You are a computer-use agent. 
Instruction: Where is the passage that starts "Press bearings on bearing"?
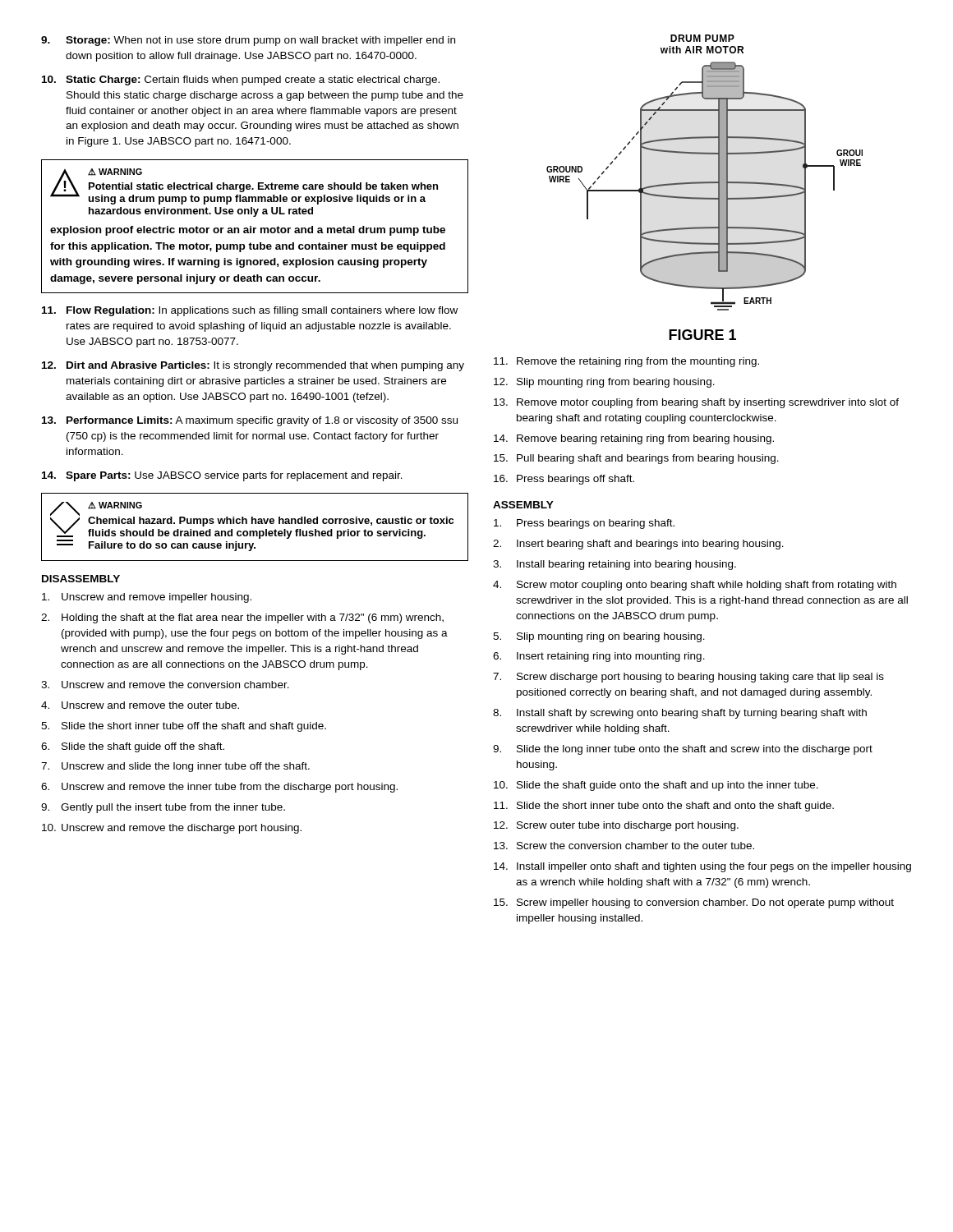(x=584, y=524)
